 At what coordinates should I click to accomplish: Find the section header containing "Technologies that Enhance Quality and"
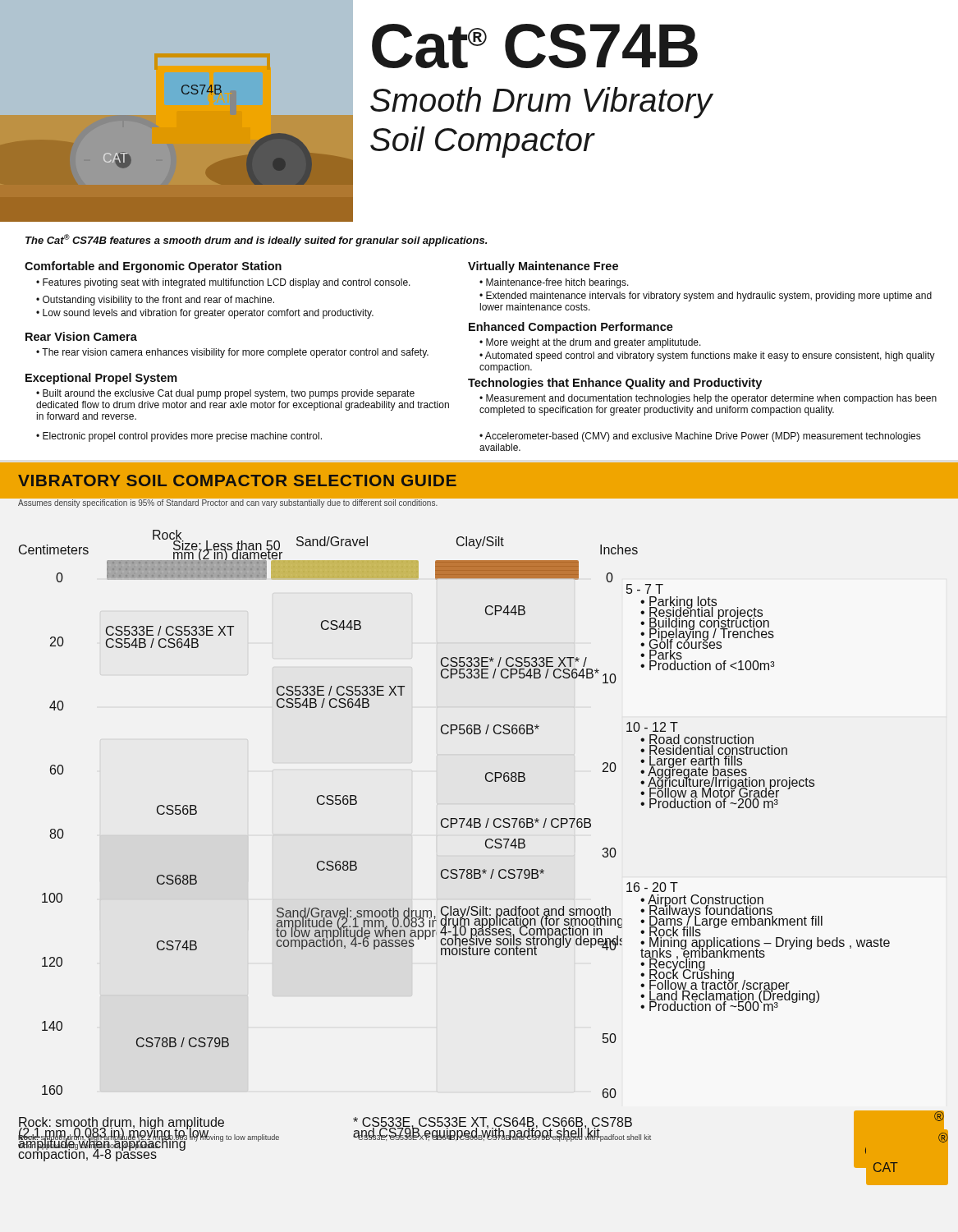[x=615, y=383]
